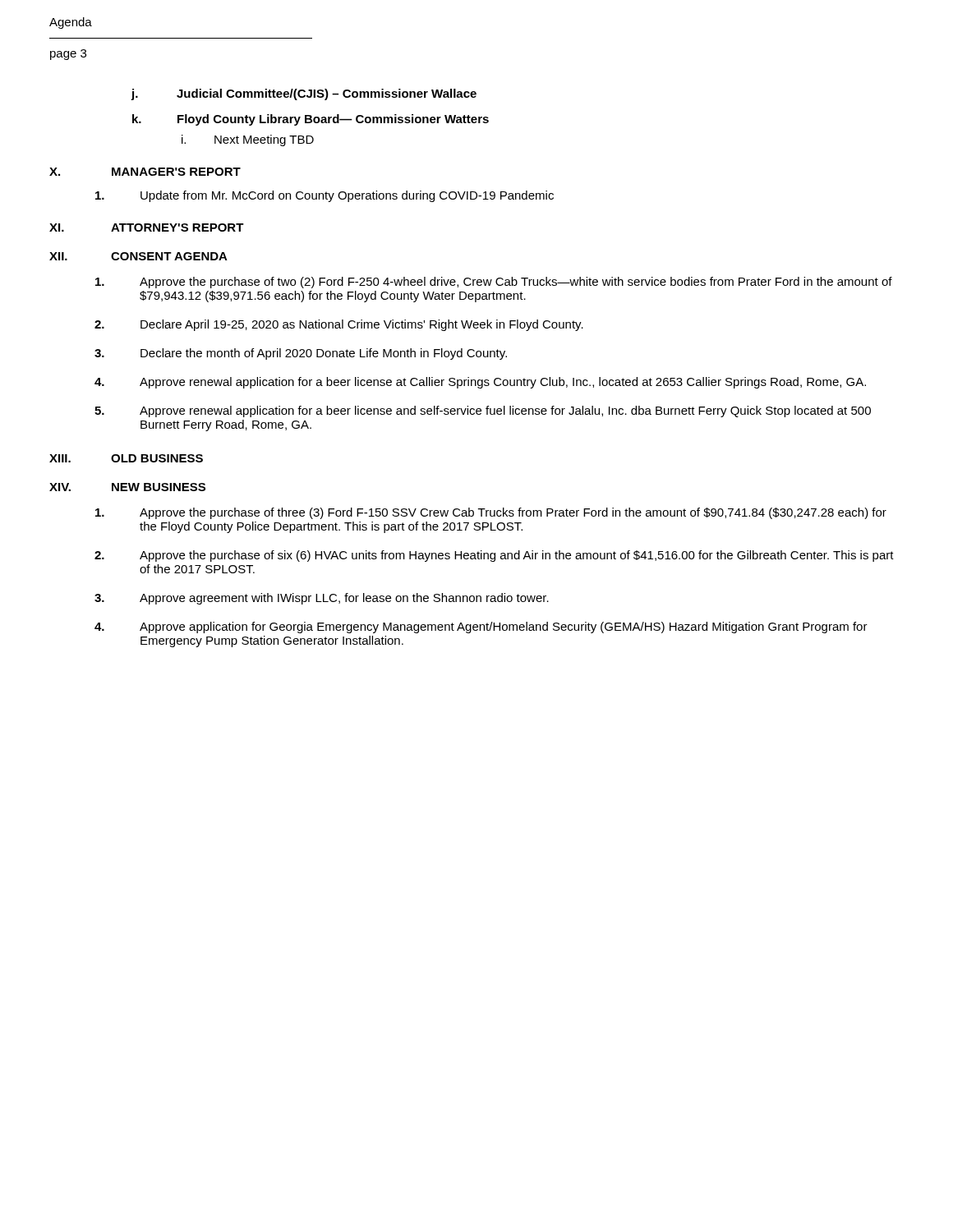Find the list item that says "2. Approve the purchase of six (6)"
The width and height of the screenshot is (953, 1232).
tap(499, 562)
